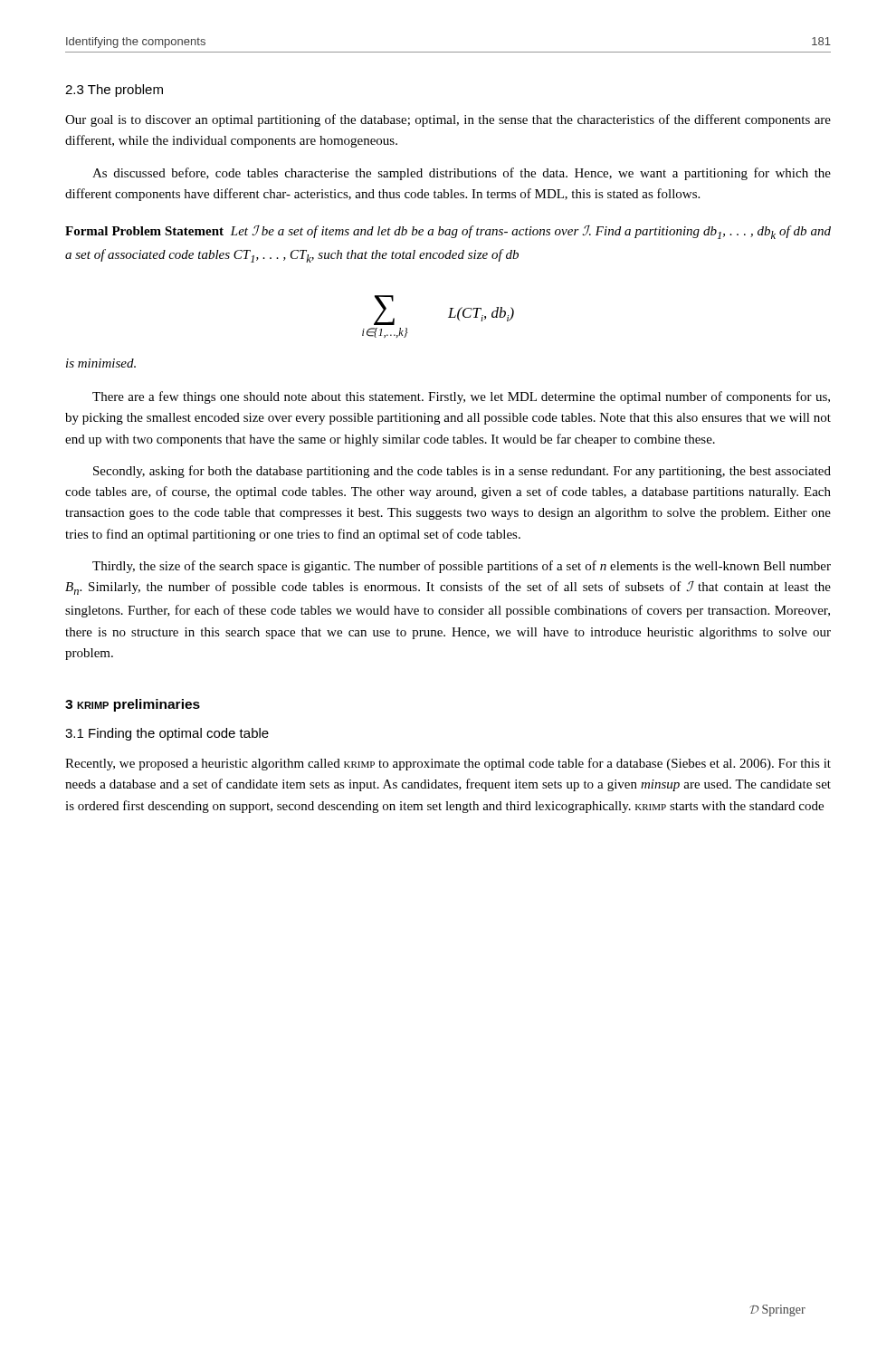Click on the region starting "Thirdly, the size"
The image size is (896, 1358).
[x=448, y=610]
